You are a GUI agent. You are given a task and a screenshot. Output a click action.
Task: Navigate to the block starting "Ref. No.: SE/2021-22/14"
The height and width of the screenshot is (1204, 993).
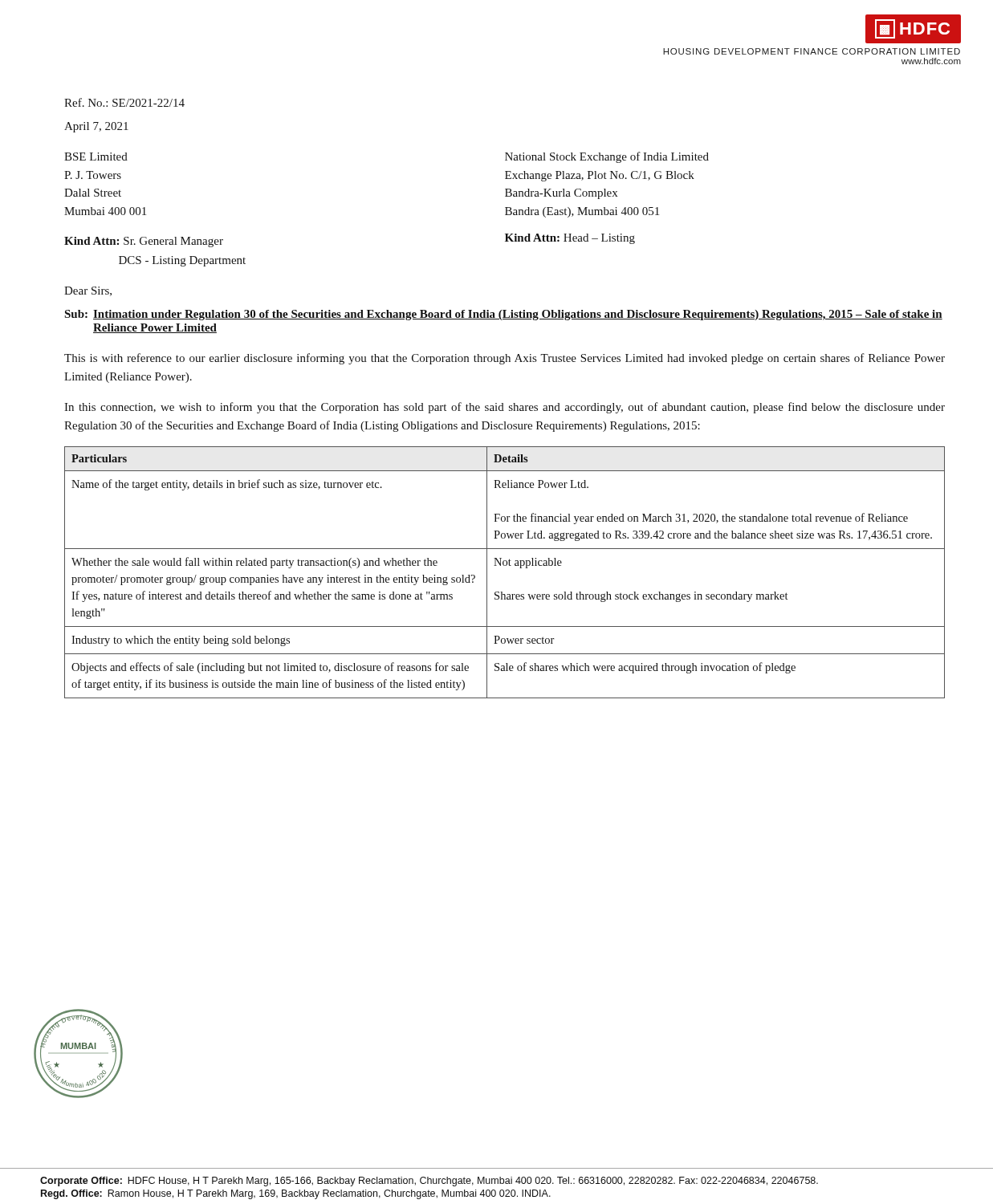tap(124, 103)
